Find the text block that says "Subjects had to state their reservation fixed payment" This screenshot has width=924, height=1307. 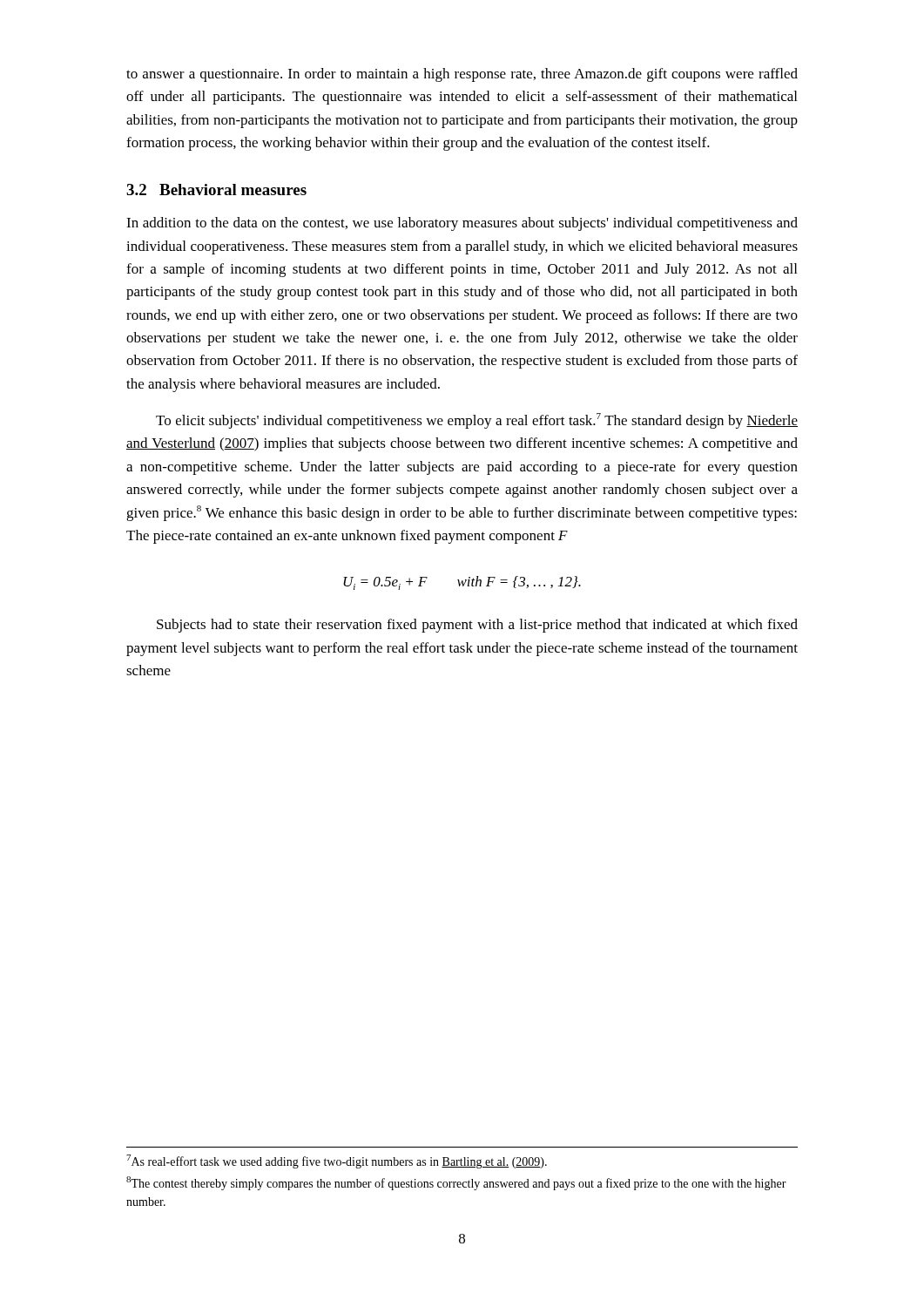tap(462, 647)
